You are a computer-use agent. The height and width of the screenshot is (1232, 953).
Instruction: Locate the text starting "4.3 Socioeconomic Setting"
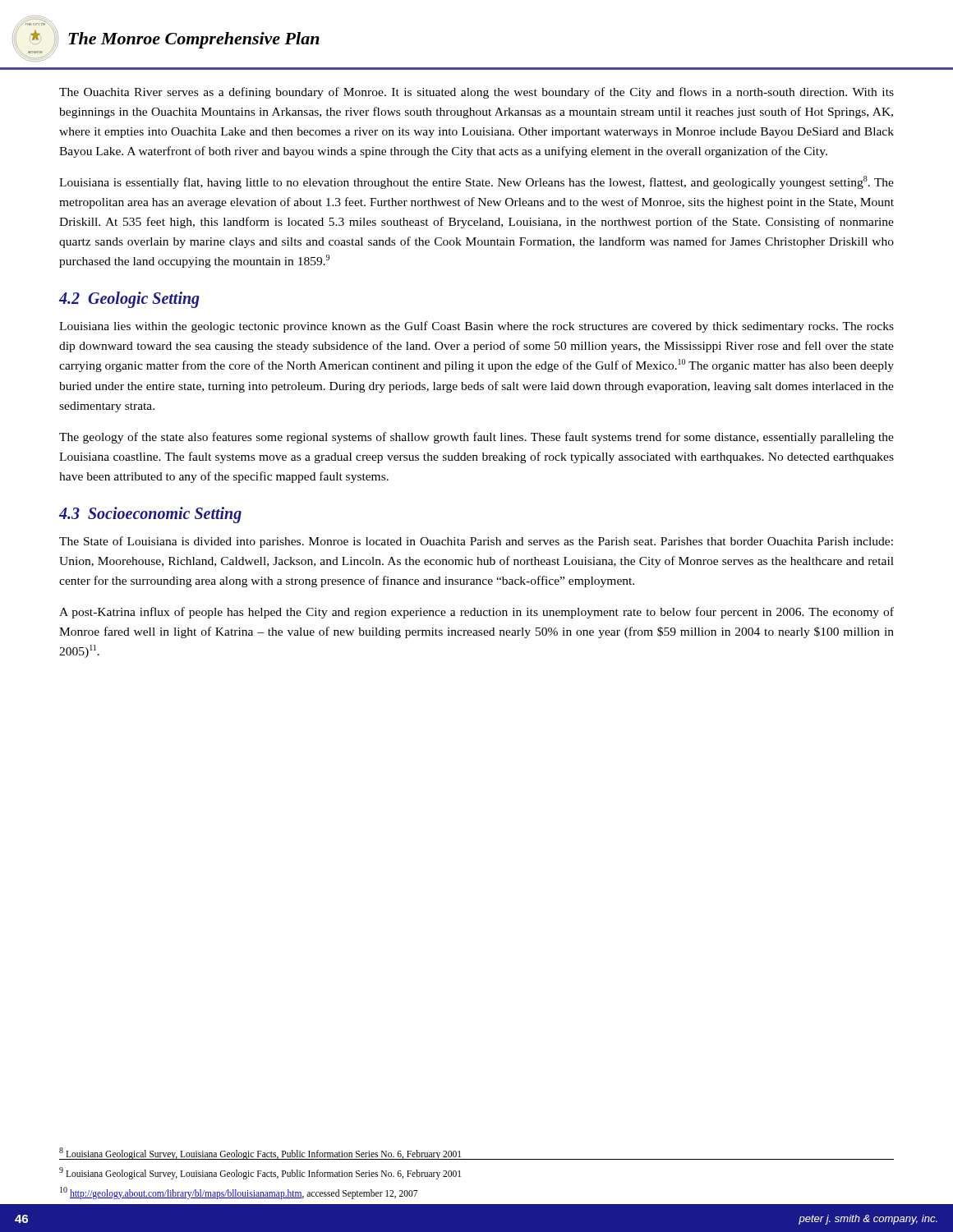[150, 515]
